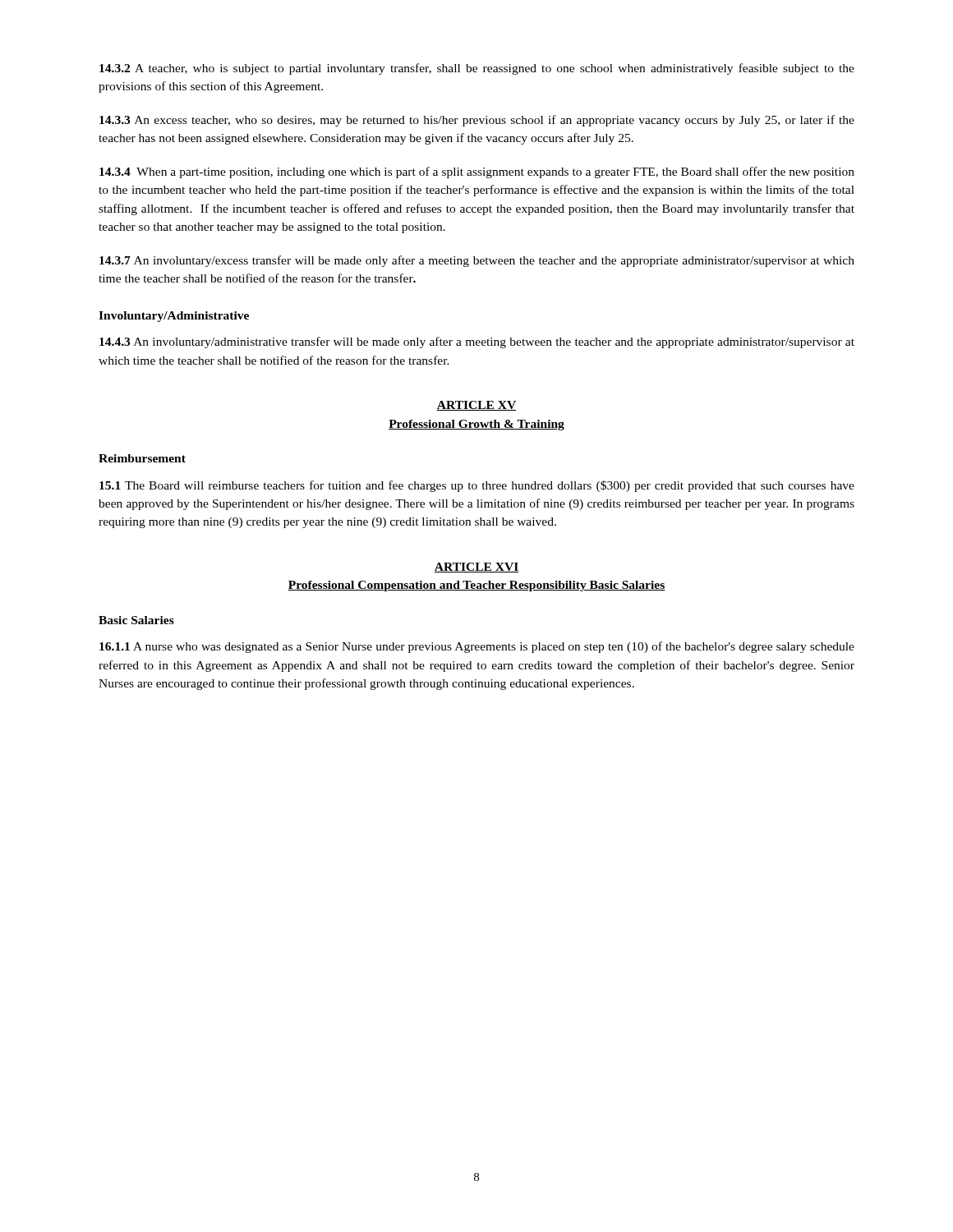Find the element starting "3.3 An excess teacher, who"
Viewport: 953px width, 1232px height.
(x=476, y=129)
